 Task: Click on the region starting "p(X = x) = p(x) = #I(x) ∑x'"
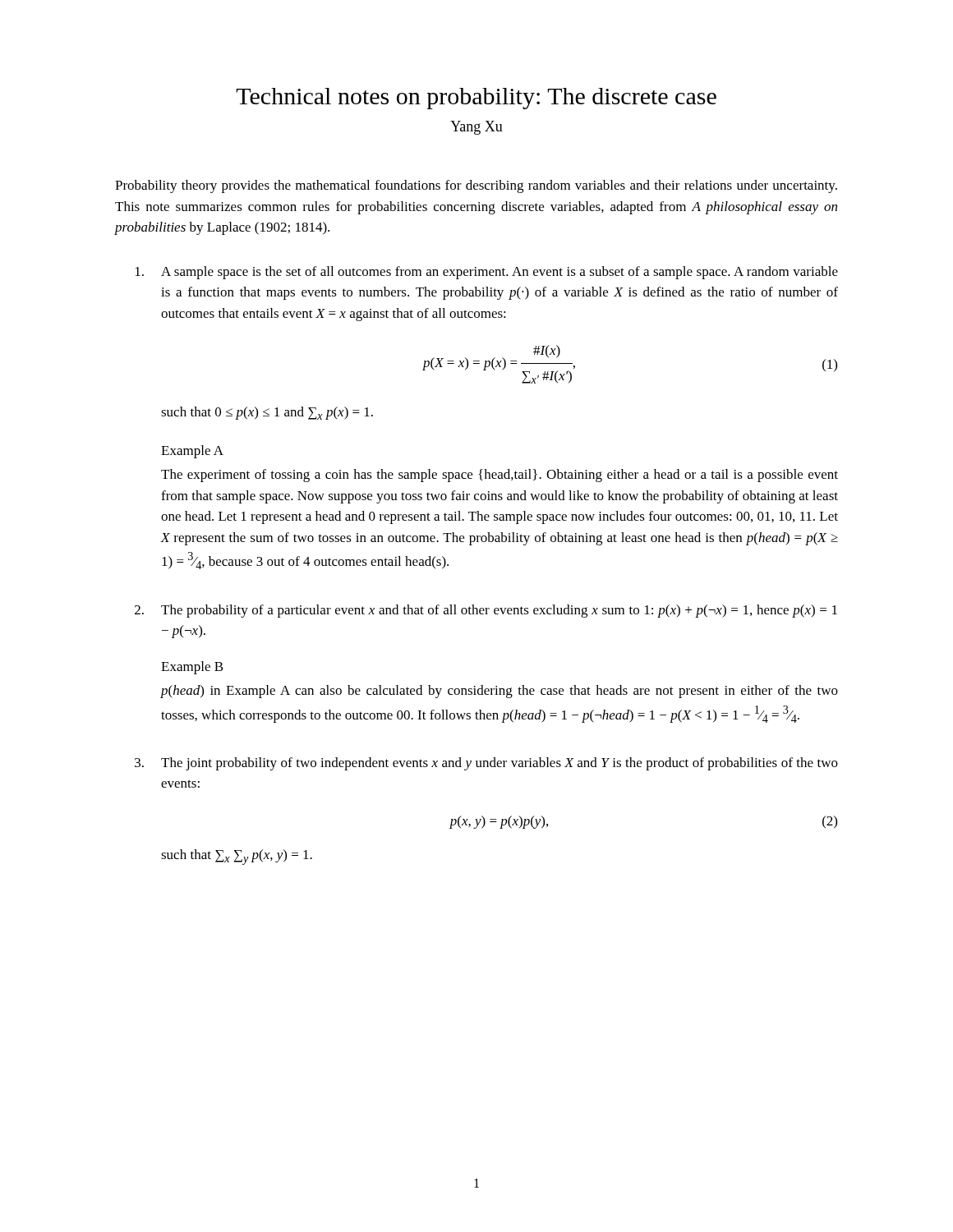[548, 363]
